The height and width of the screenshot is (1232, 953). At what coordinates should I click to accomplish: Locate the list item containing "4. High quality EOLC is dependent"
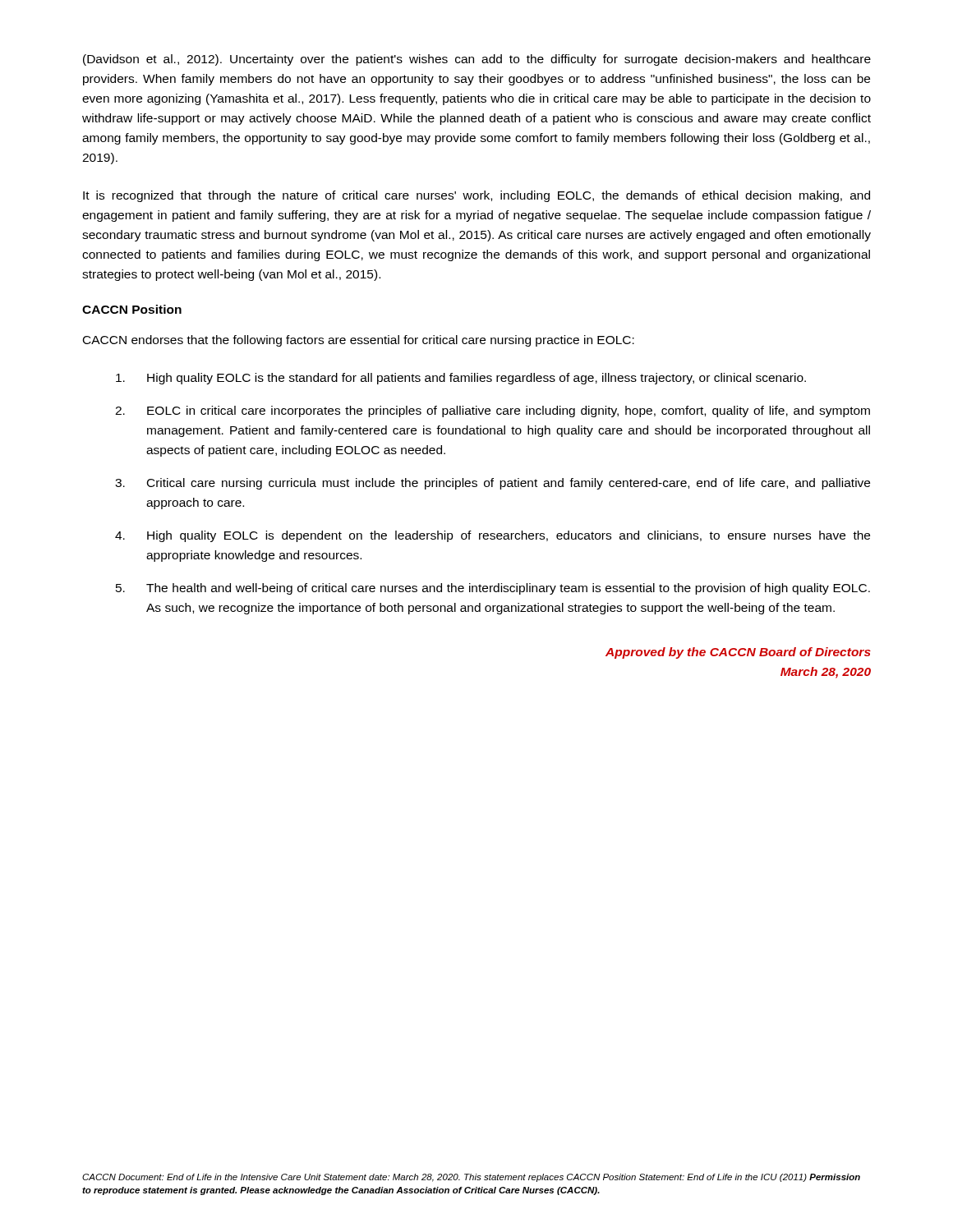[489, 546]
